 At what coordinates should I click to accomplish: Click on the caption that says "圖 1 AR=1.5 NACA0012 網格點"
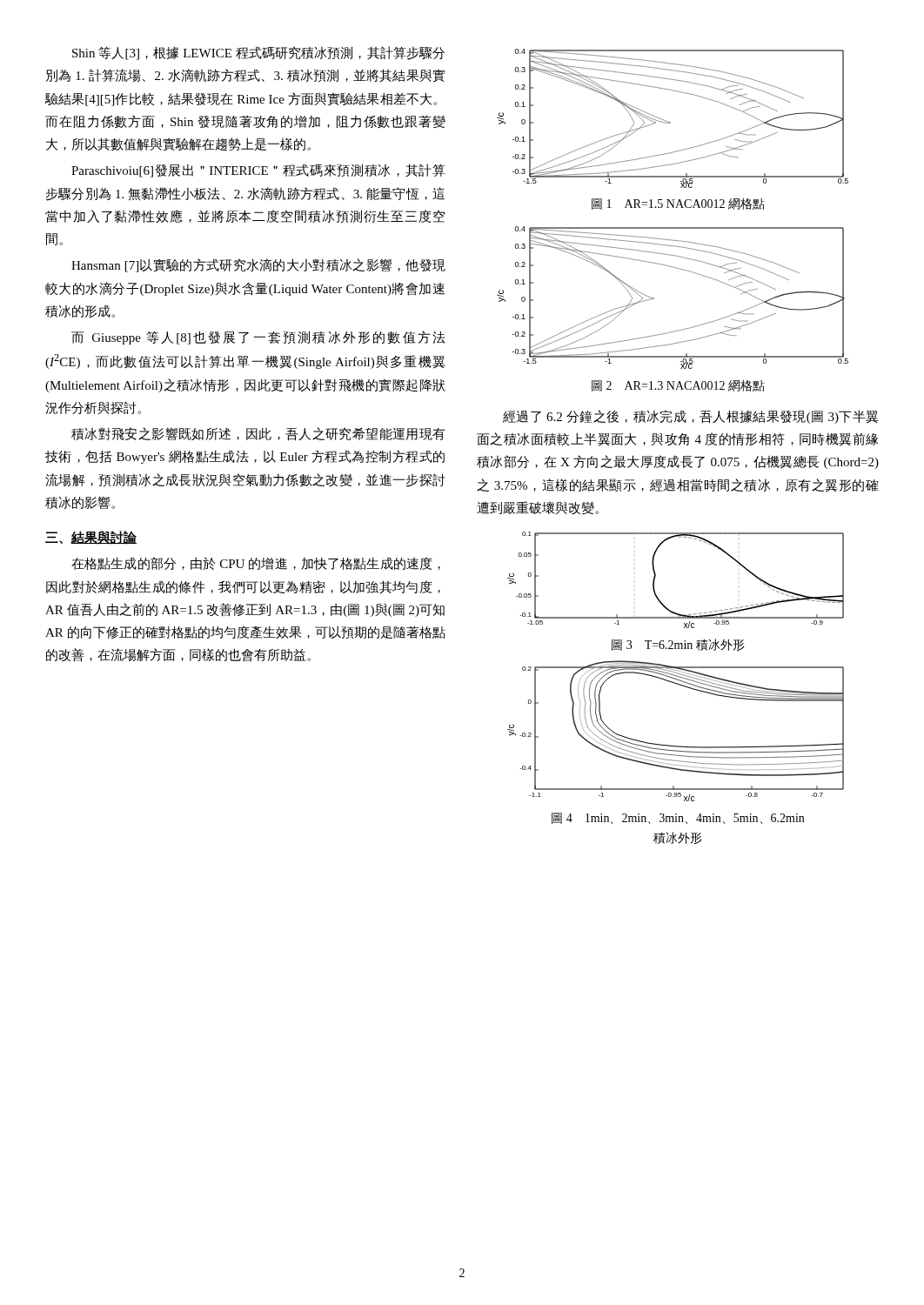pos(678,204)
